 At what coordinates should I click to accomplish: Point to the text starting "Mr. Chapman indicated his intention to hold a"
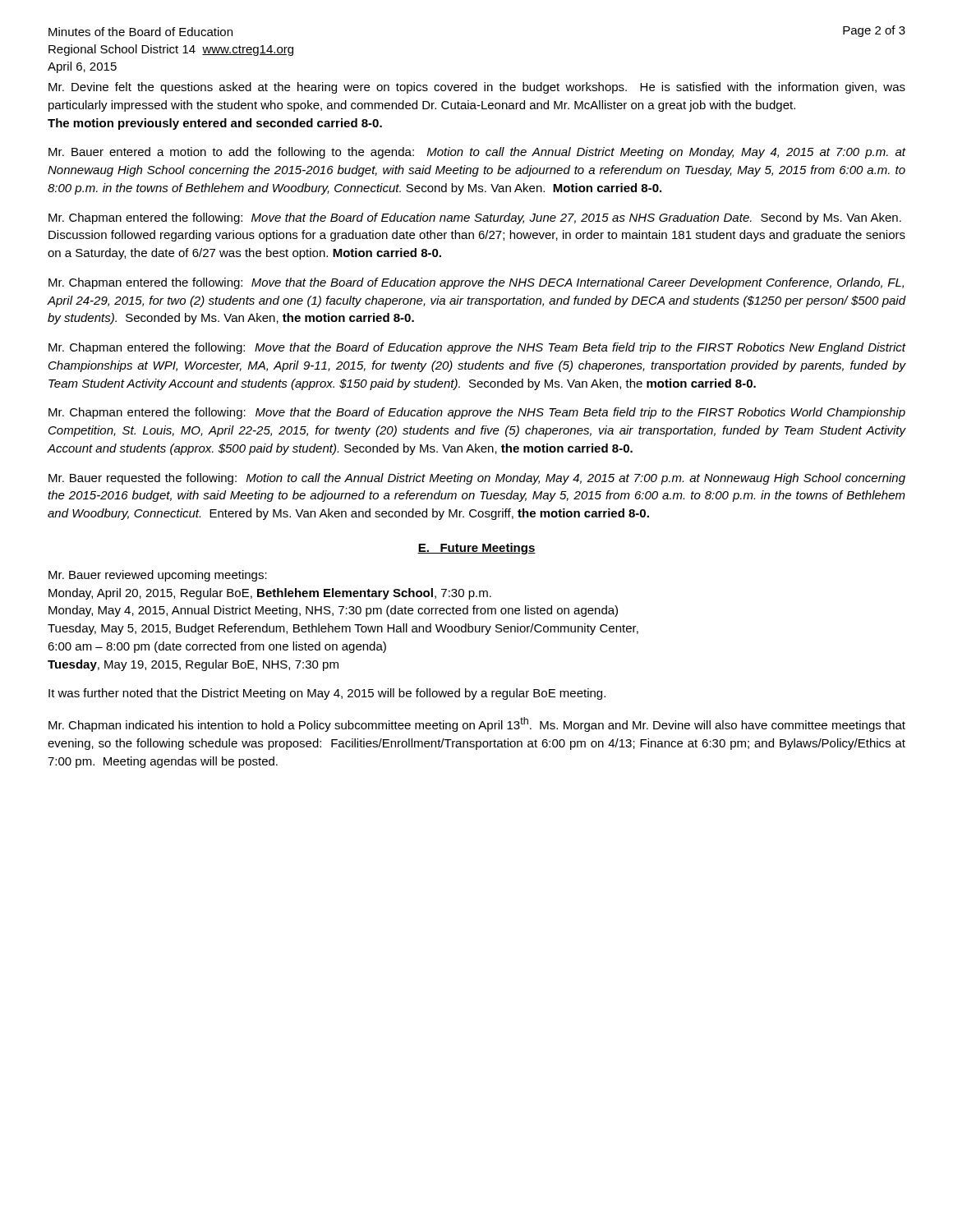(x=476, y=741)
